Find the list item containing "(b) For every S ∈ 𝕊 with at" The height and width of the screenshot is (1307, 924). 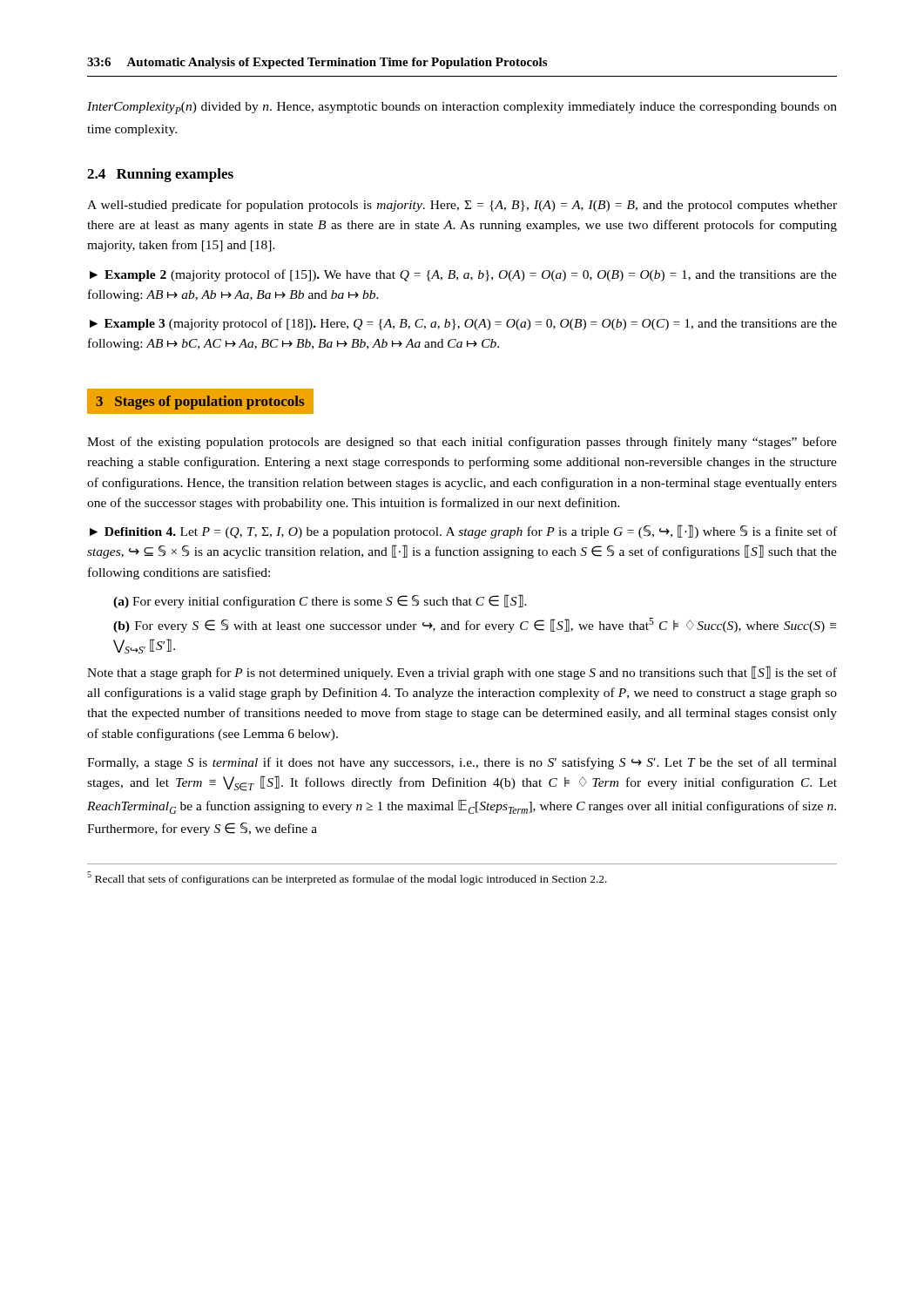(x=475, y=637)
